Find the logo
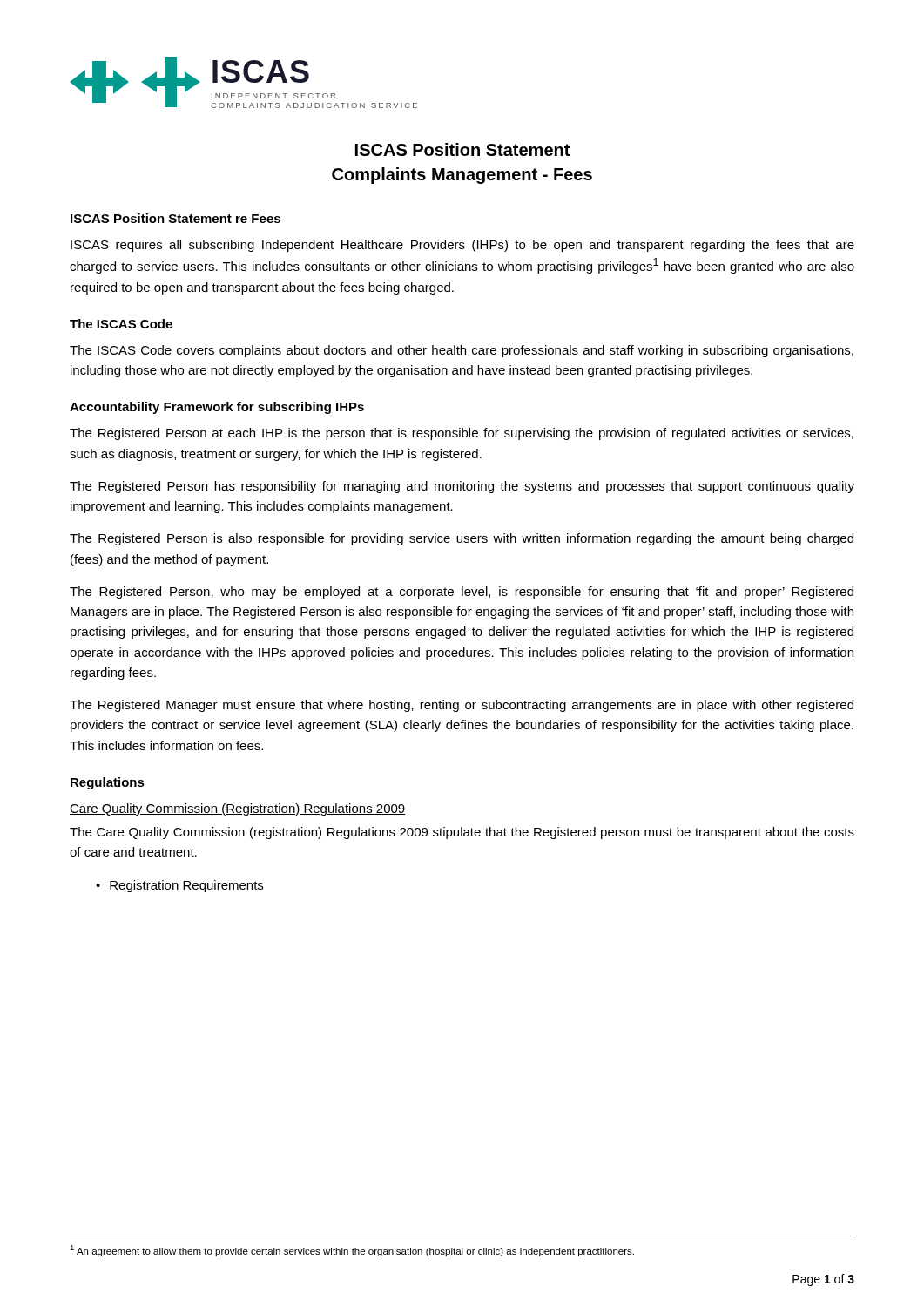Viewport: 924px width, 1307px height. pyautogui.click(x=462, y=82)
